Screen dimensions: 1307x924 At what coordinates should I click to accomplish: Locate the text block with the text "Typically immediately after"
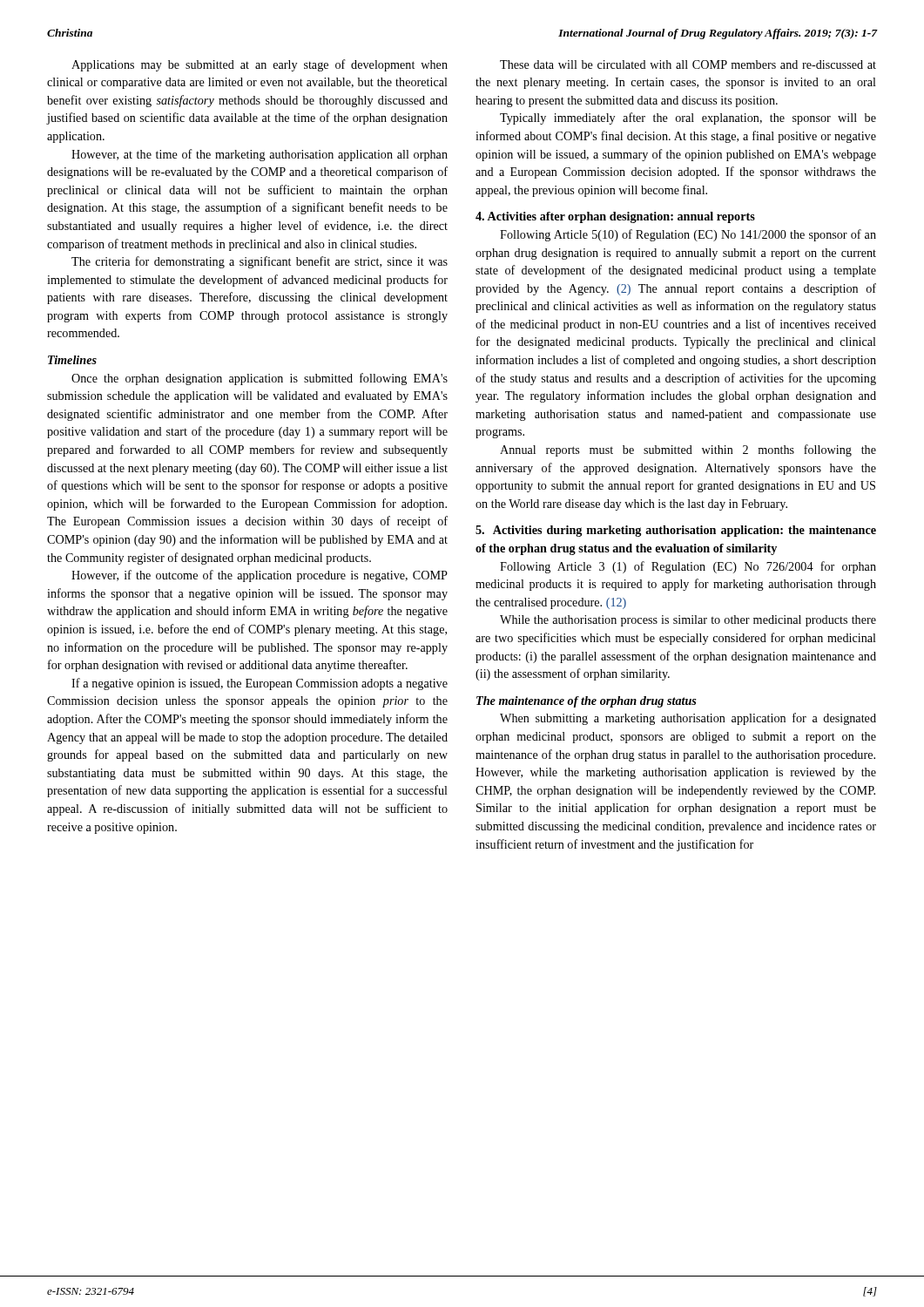point(676,154)
